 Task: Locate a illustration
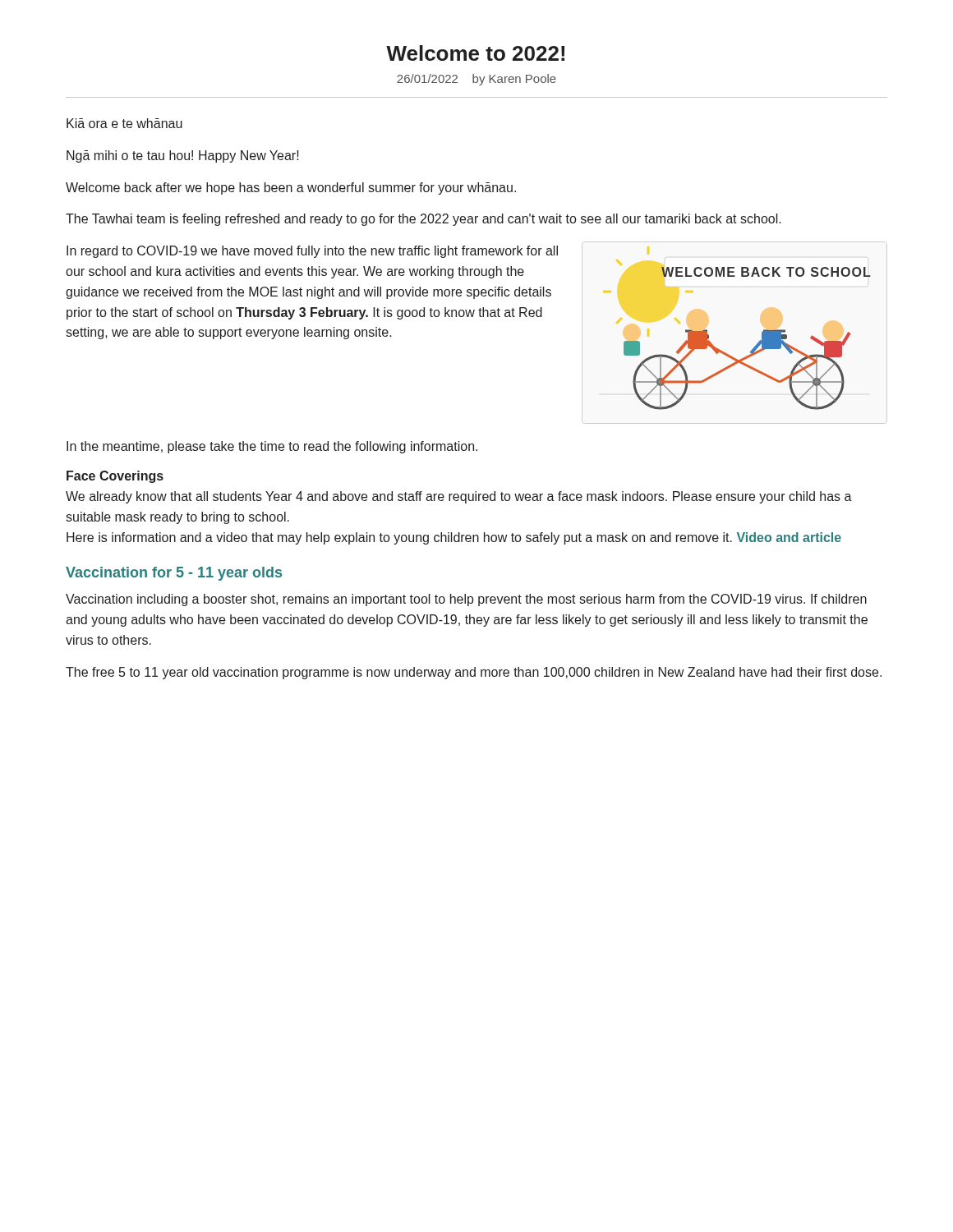pyautogui.click(x=734, y=333)
